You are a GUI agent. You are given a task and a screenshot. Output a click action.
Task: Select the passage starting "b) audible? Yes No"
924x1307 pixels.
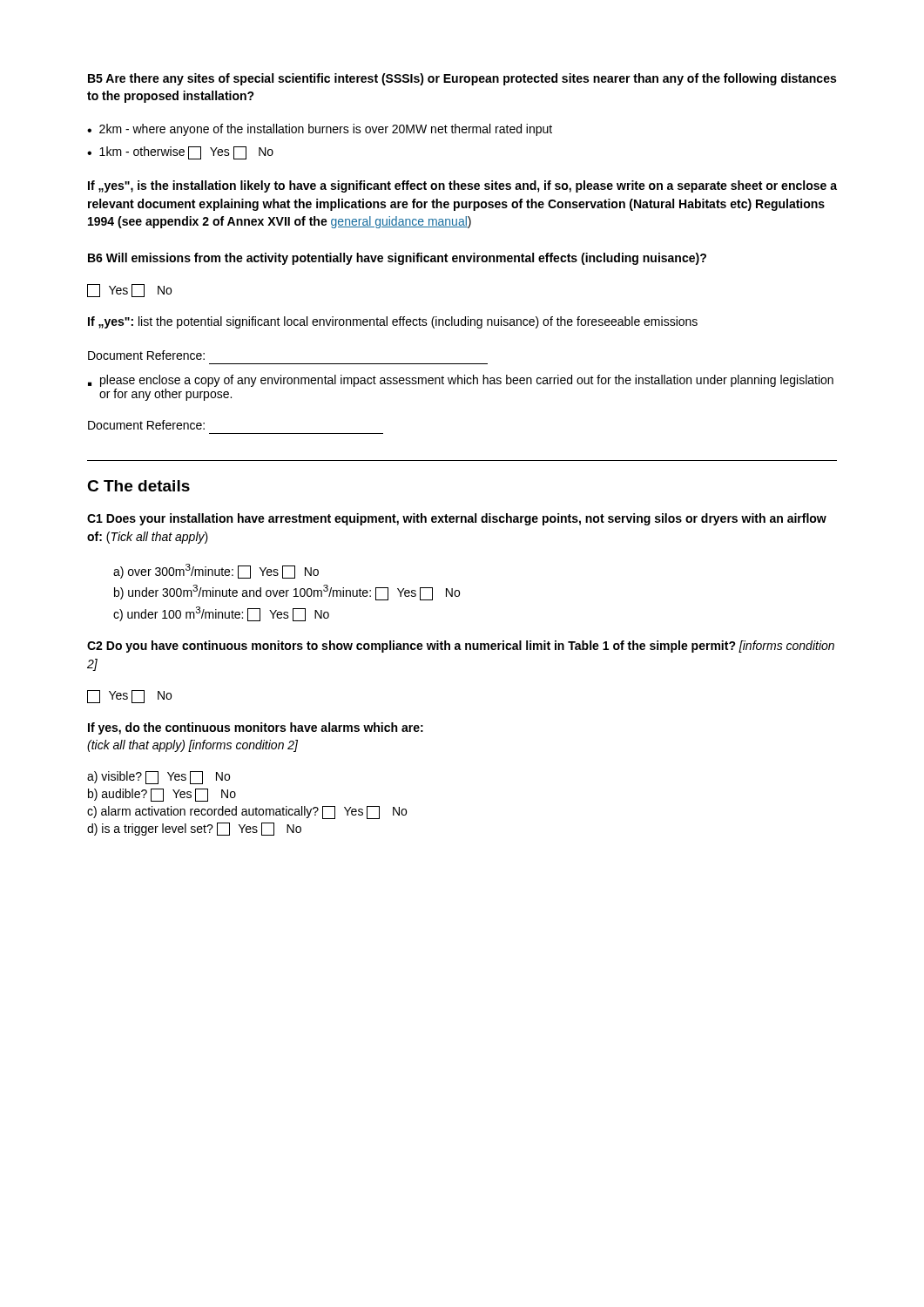(162, 794)
